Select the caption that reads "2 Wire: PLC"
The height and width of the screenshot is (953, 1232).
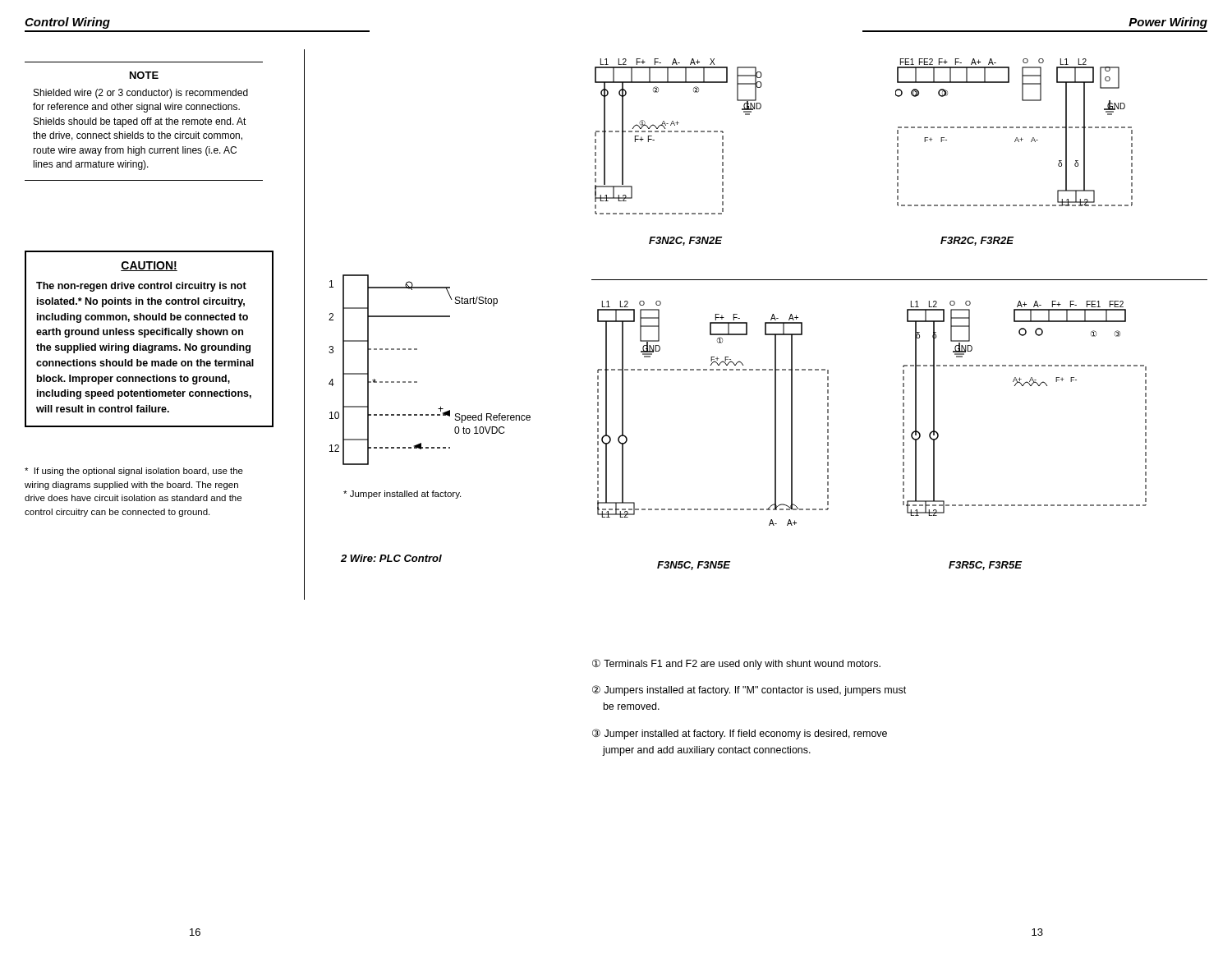pos(391,558)
